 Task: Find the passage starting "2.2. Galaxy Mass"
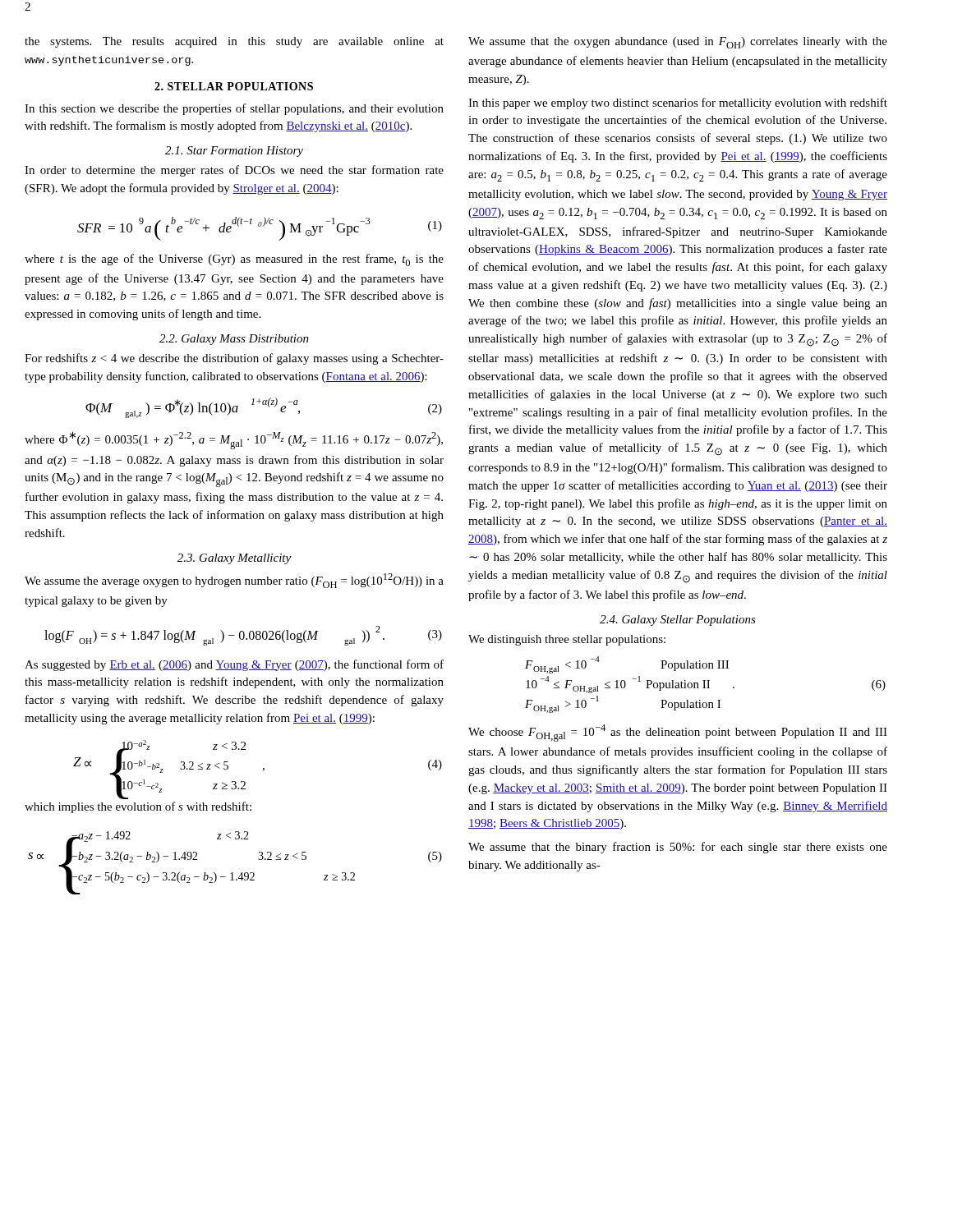(234, 338)
